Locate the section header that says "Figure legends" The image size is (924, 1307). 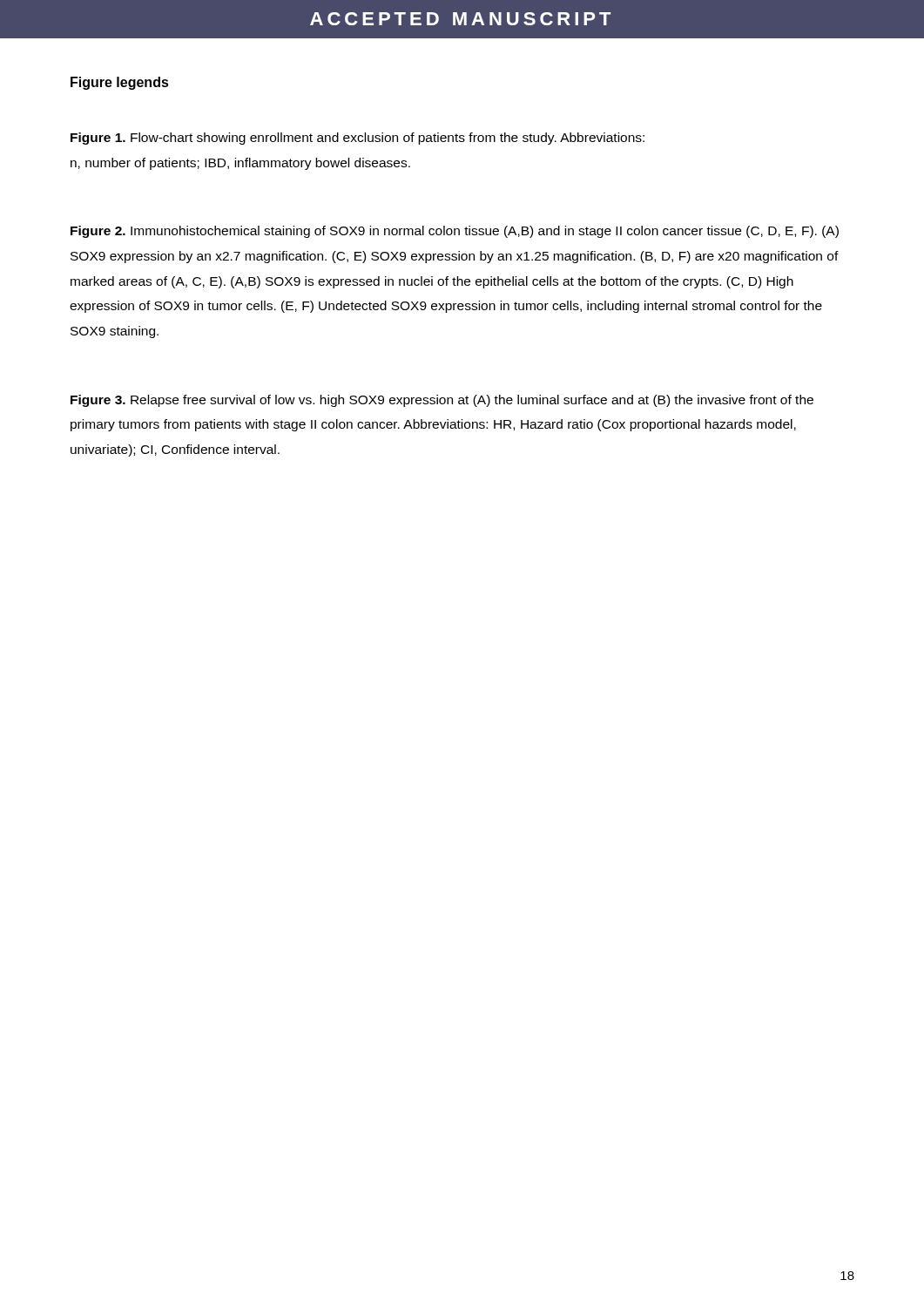pos(119,82)
